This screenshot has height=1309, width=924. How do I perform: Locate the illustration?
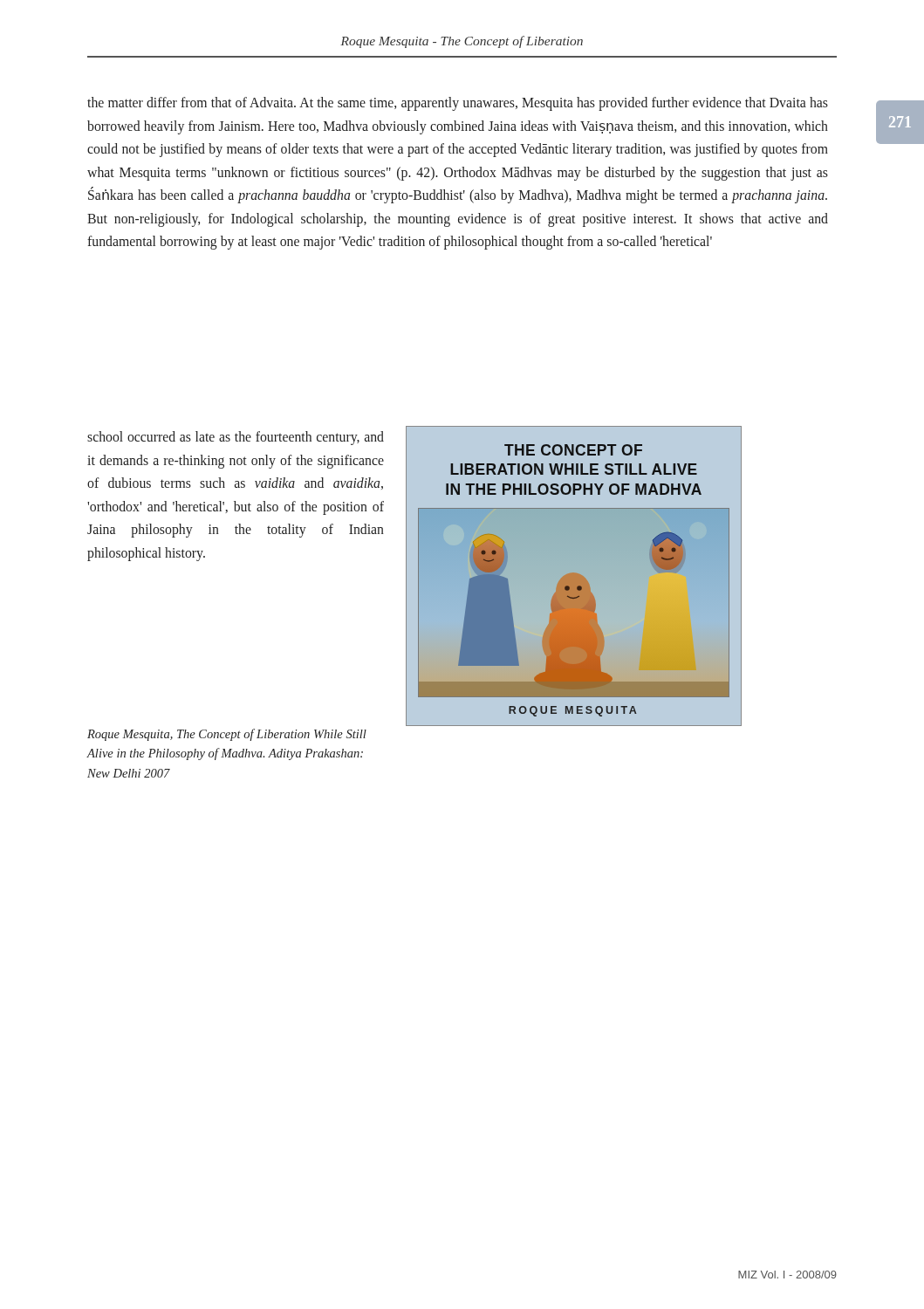[x=574, y=576]
